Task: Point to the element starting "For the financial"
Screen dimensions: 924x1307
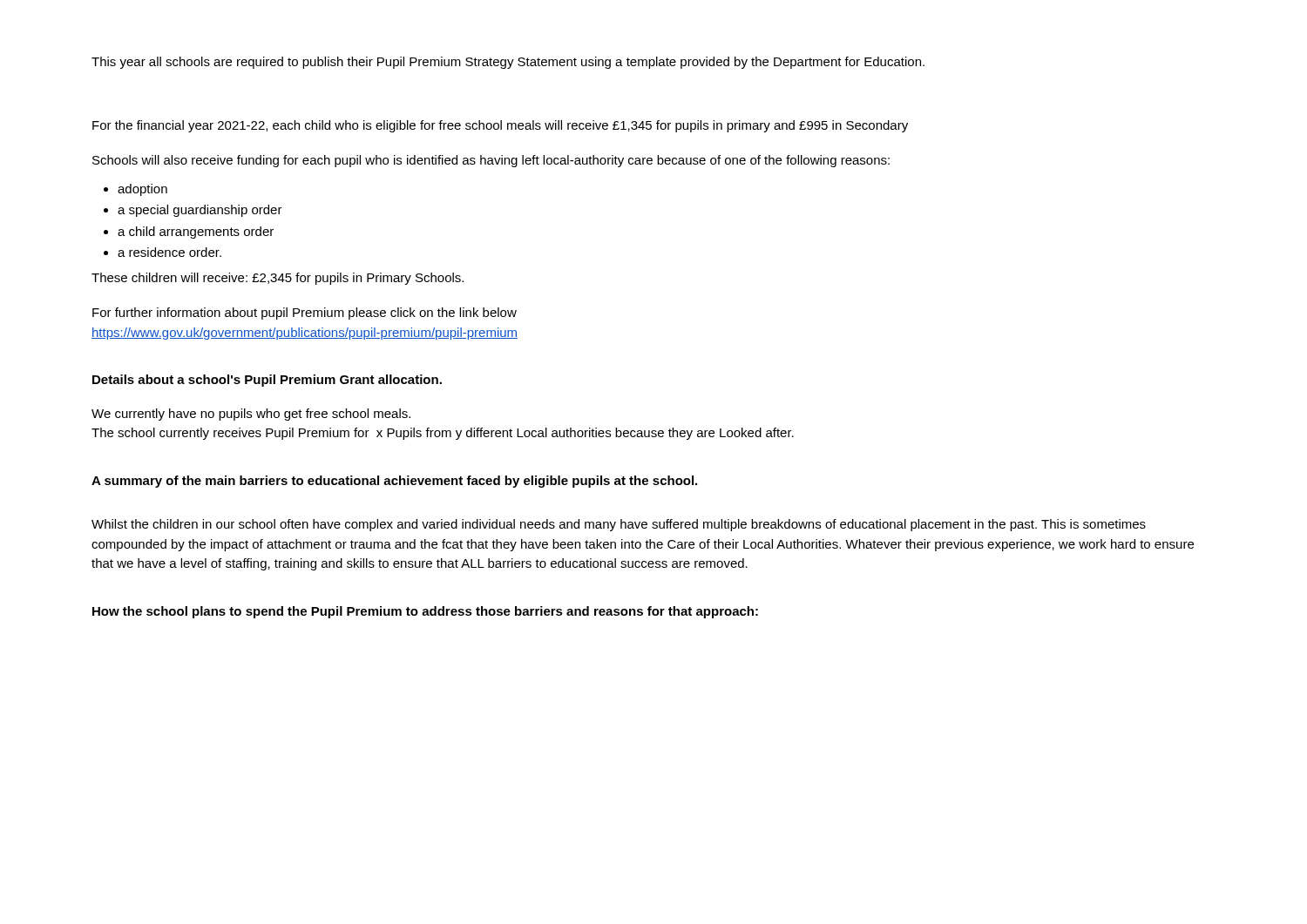Action: (x=500, y=125)
